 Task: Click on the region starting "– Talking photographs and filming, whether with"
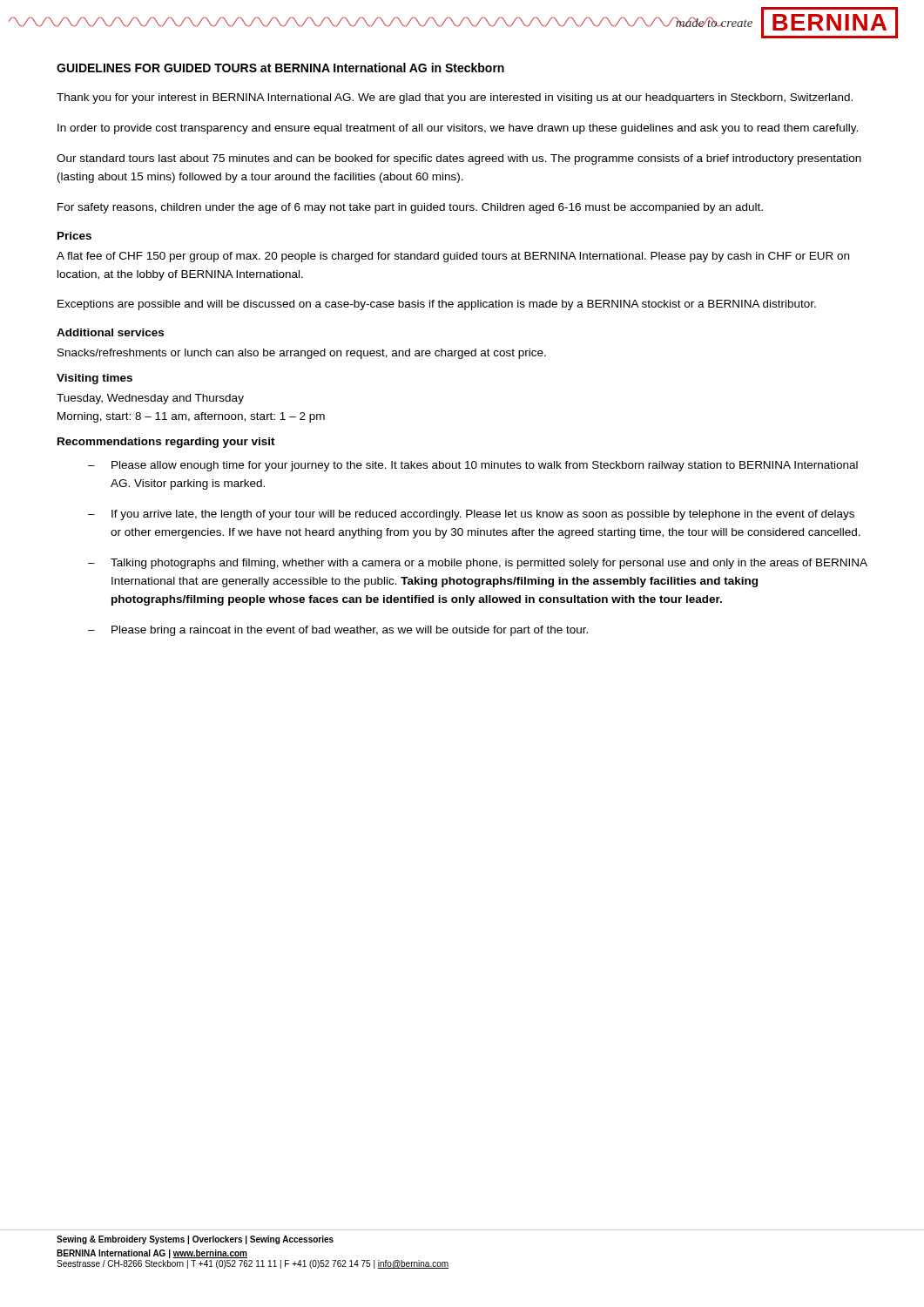[475, 581]
